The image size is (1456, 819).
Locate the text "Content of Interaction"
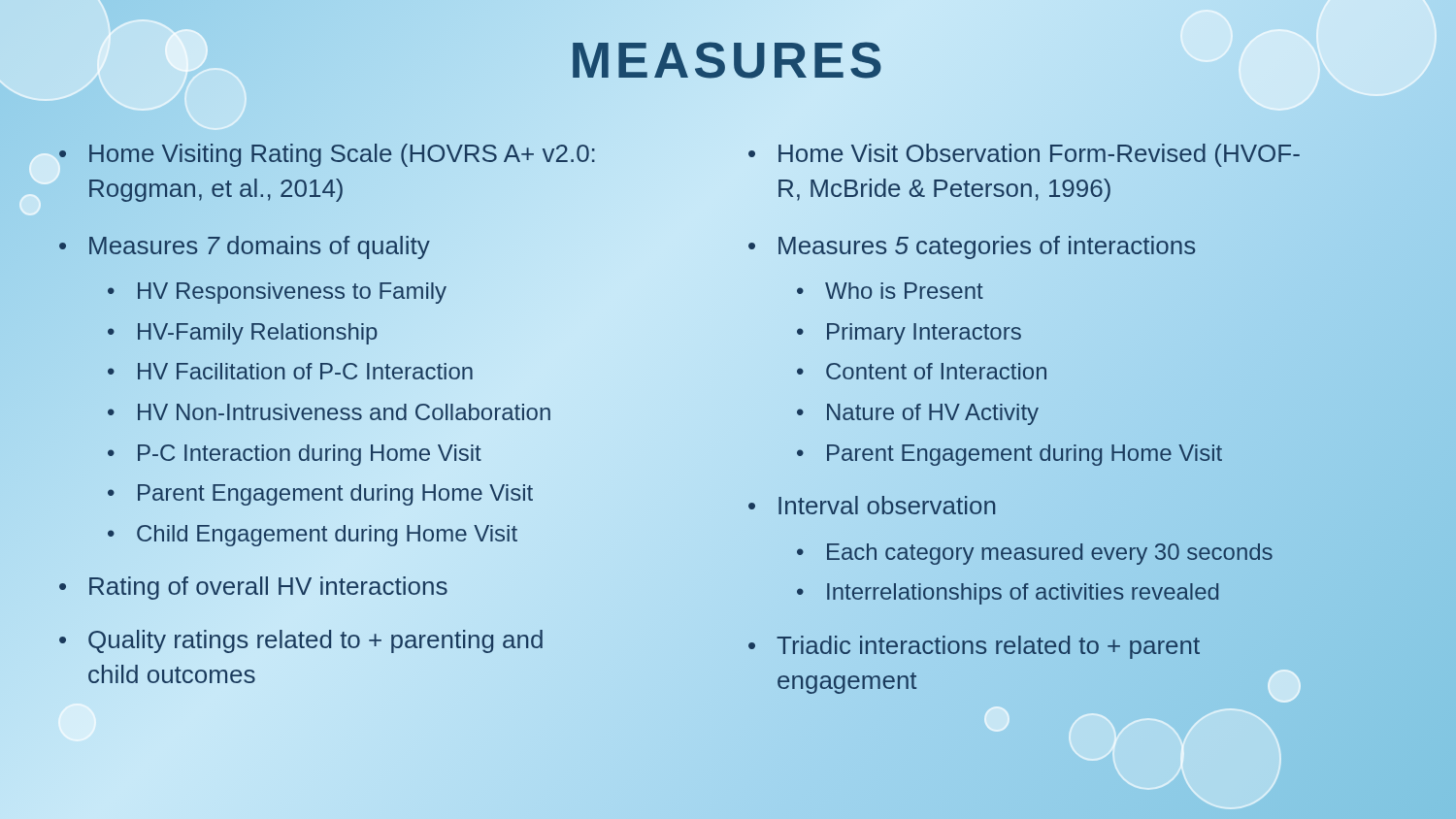click(922, 371)
